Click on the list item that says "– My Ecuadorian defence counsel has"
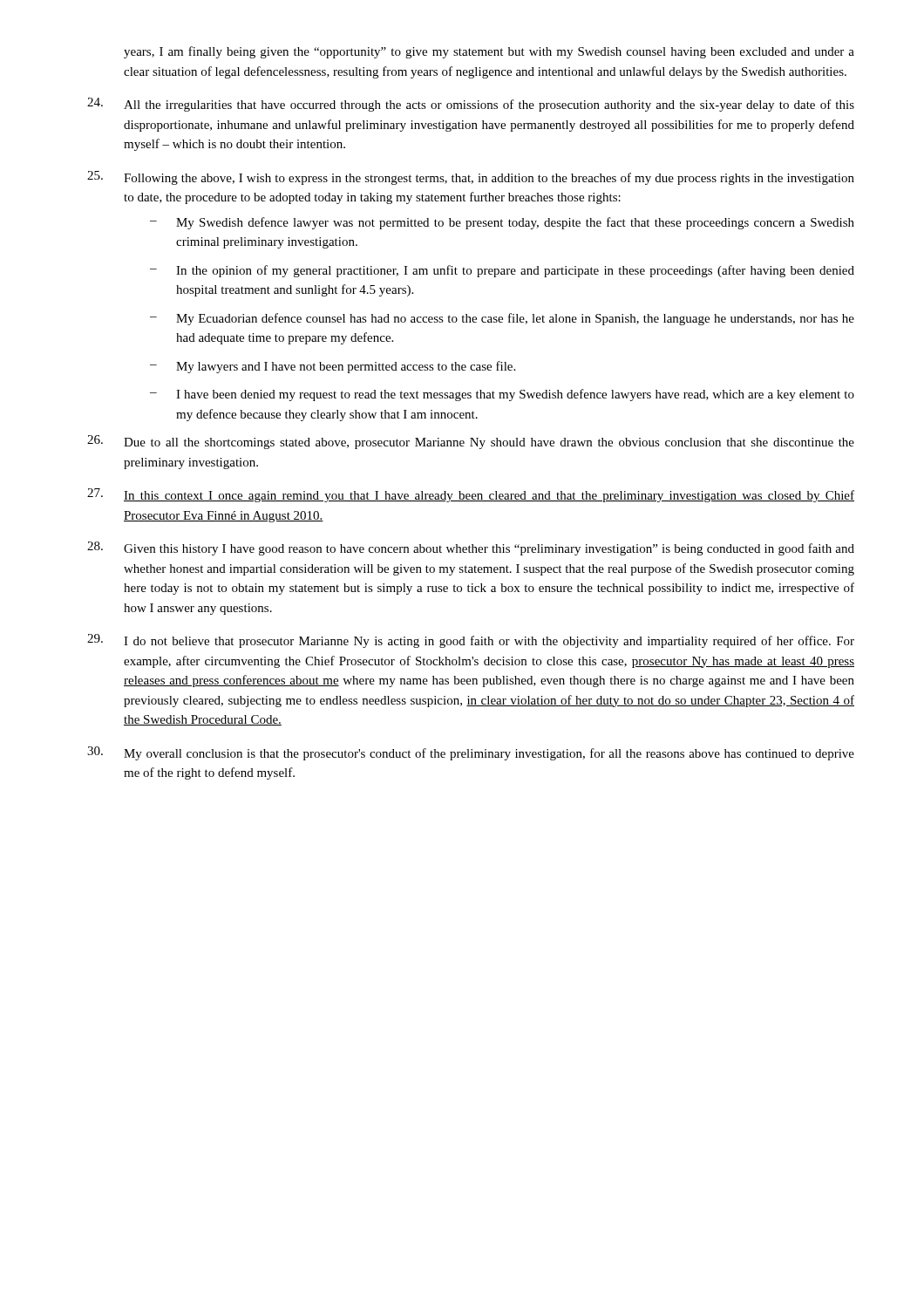The image size is (924, 1308). [x=502, y=328]
